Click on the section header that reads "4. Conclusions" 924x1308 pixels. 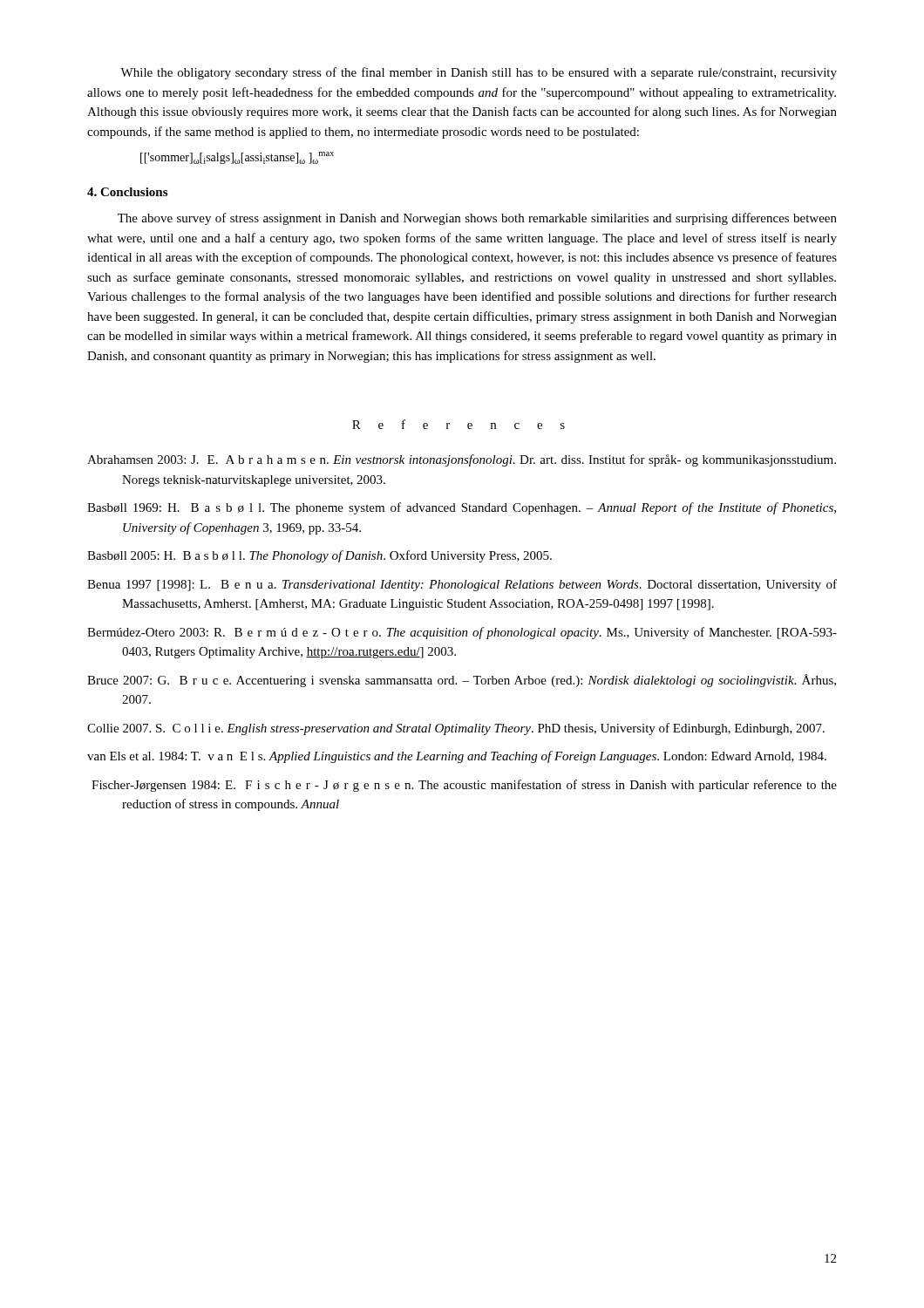coord(127,192)
